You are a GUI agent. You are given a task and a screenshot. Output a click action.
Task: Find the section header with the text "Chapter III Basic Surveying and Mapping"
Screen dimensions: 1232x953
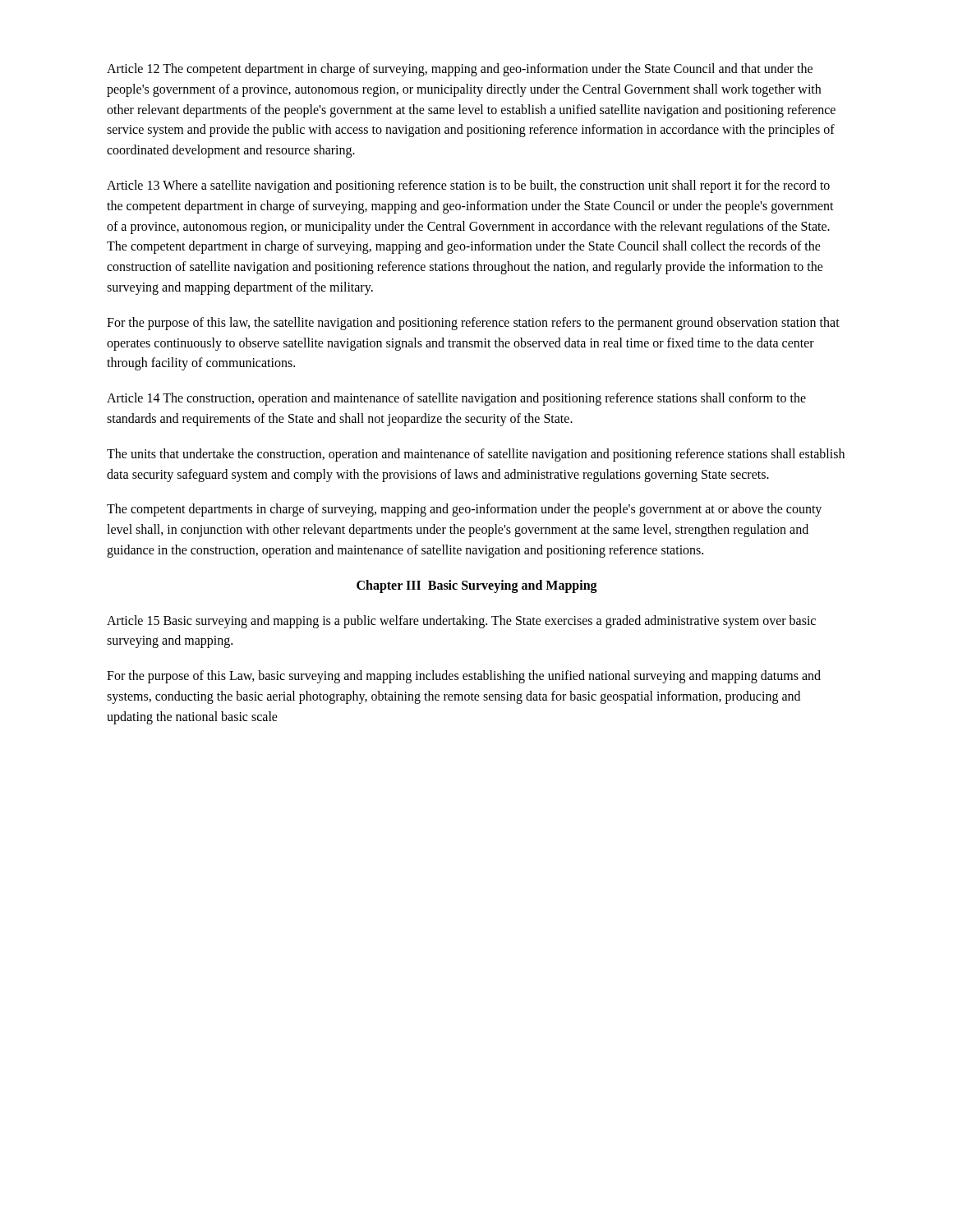[476, 585]
